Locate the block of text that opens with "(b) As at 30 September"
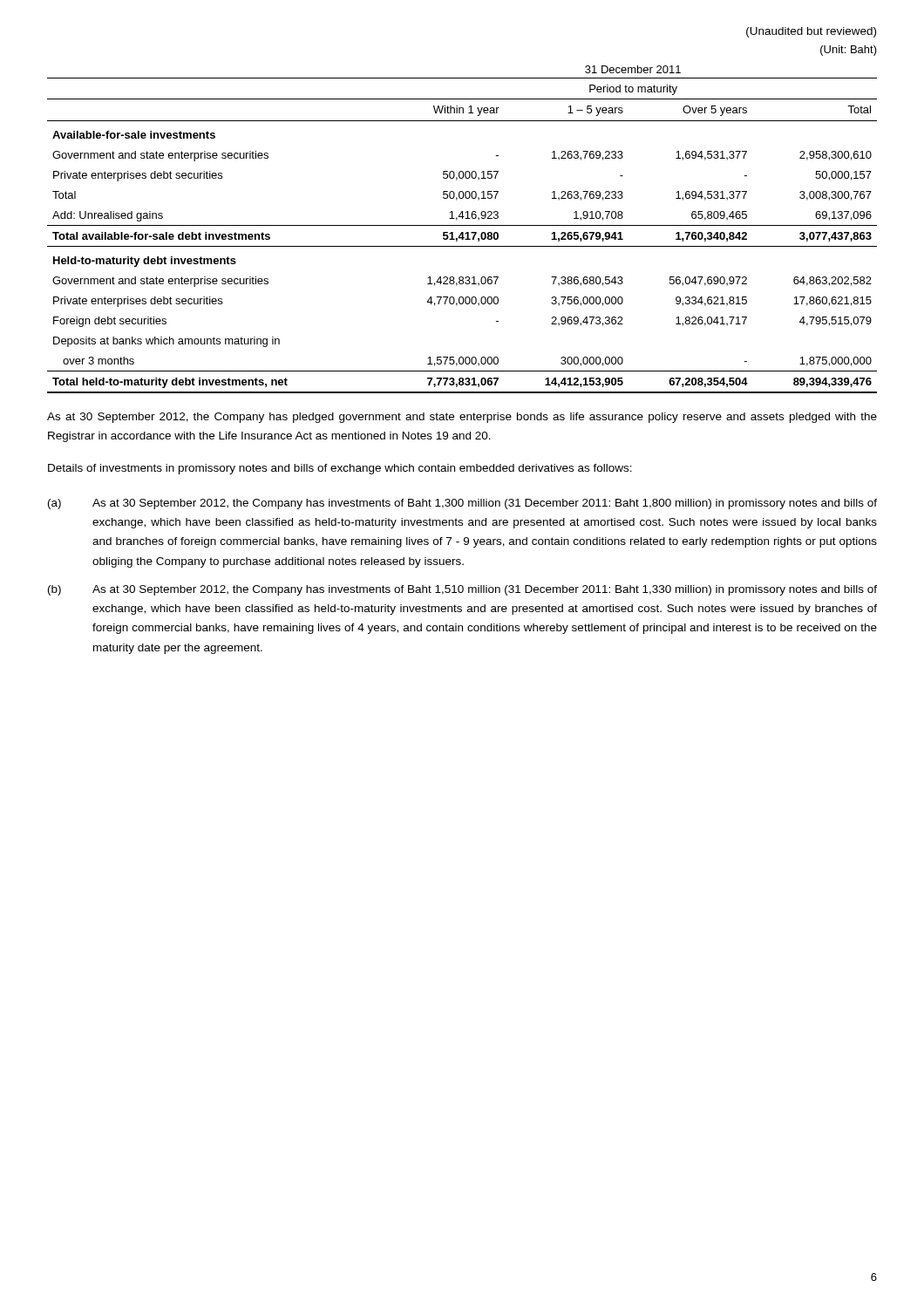924x1308 pixels. [x=462, y=619]
